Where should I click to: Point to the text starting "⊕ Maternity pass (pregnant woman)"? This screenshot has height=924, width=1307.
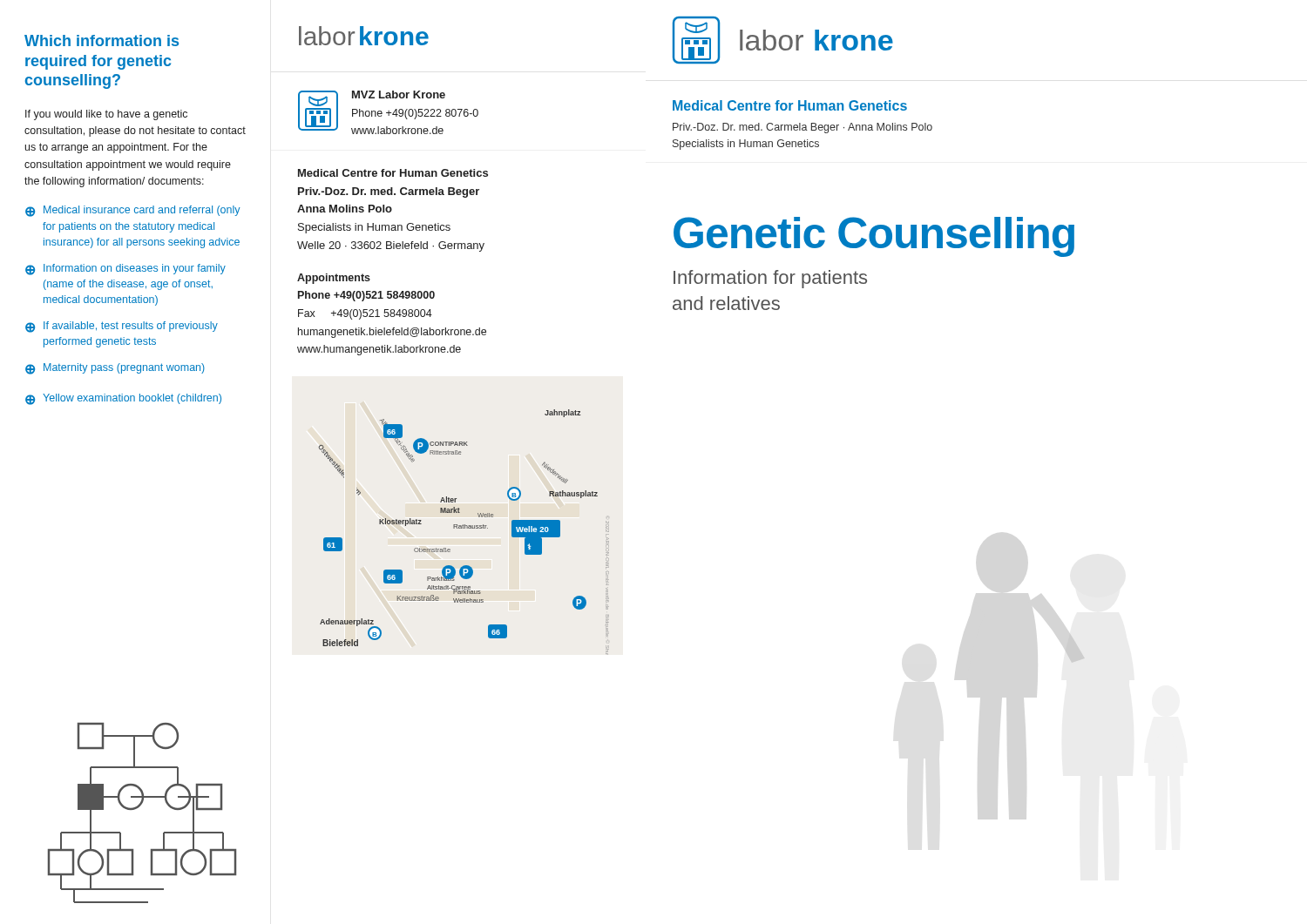click(115, 370)
